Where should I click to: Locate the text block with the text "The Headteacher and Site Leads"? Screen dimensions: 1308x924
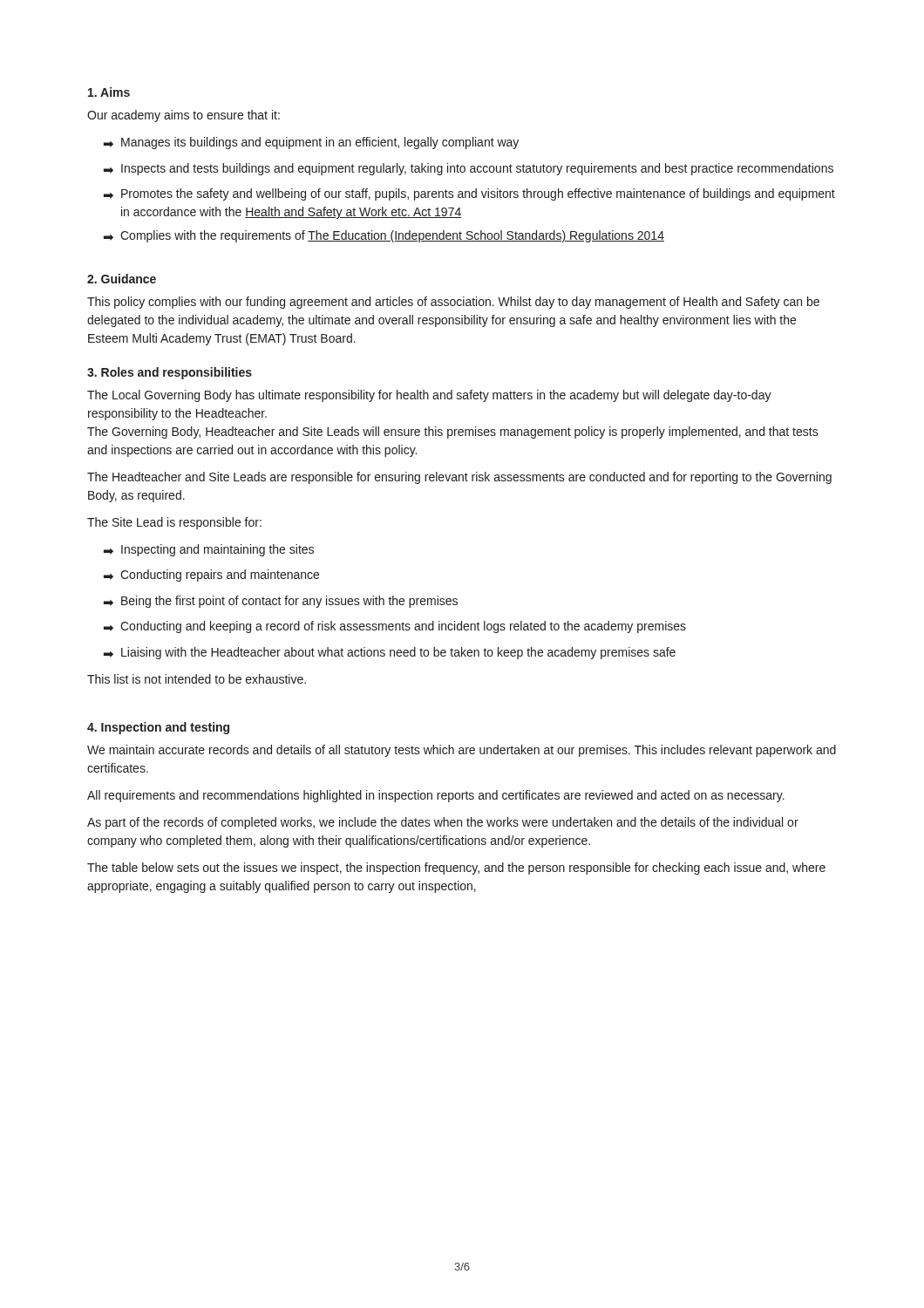coord(460,486)
